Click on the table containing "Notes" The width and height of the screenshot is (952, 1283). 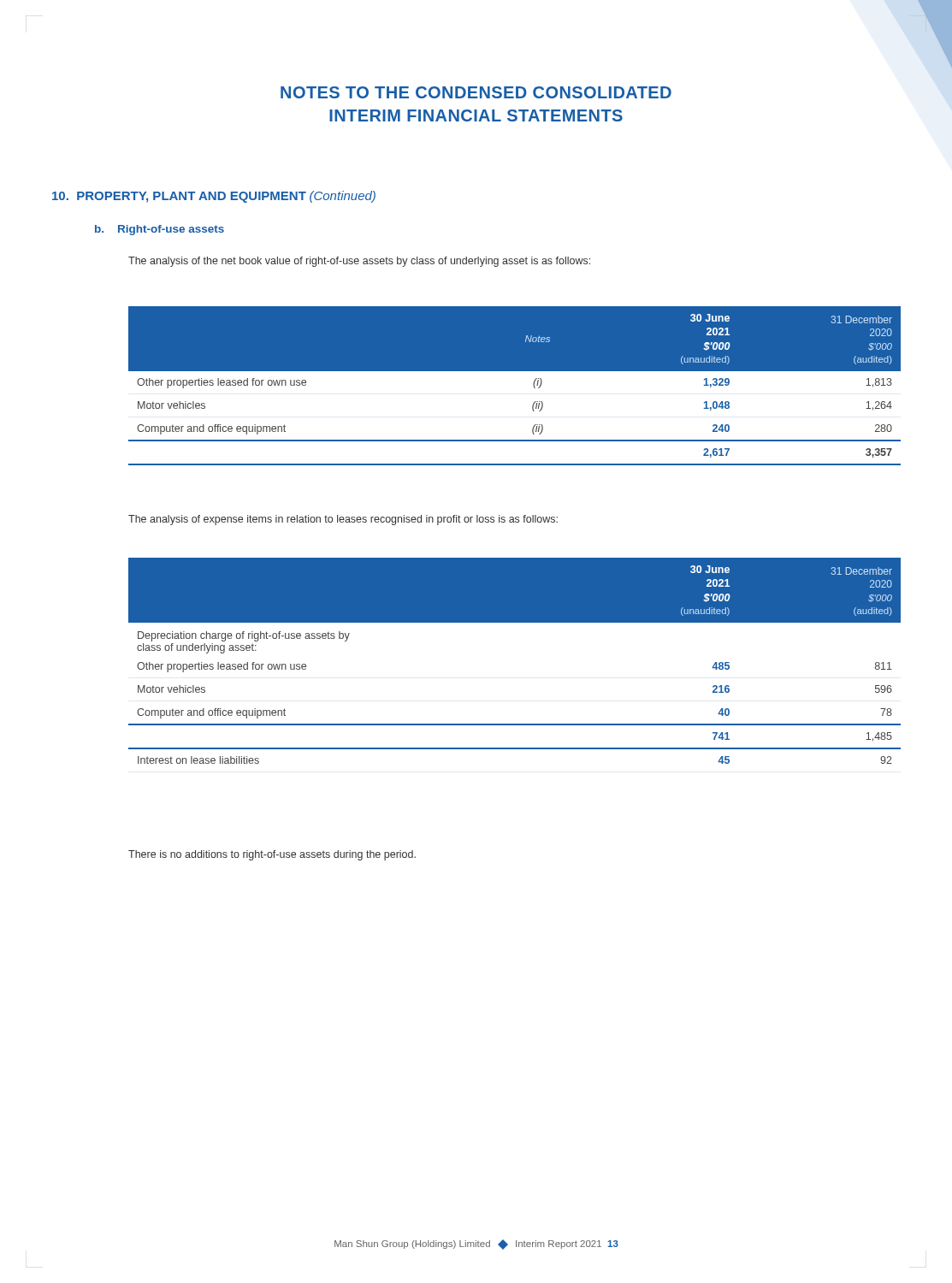tap(515, 386)
